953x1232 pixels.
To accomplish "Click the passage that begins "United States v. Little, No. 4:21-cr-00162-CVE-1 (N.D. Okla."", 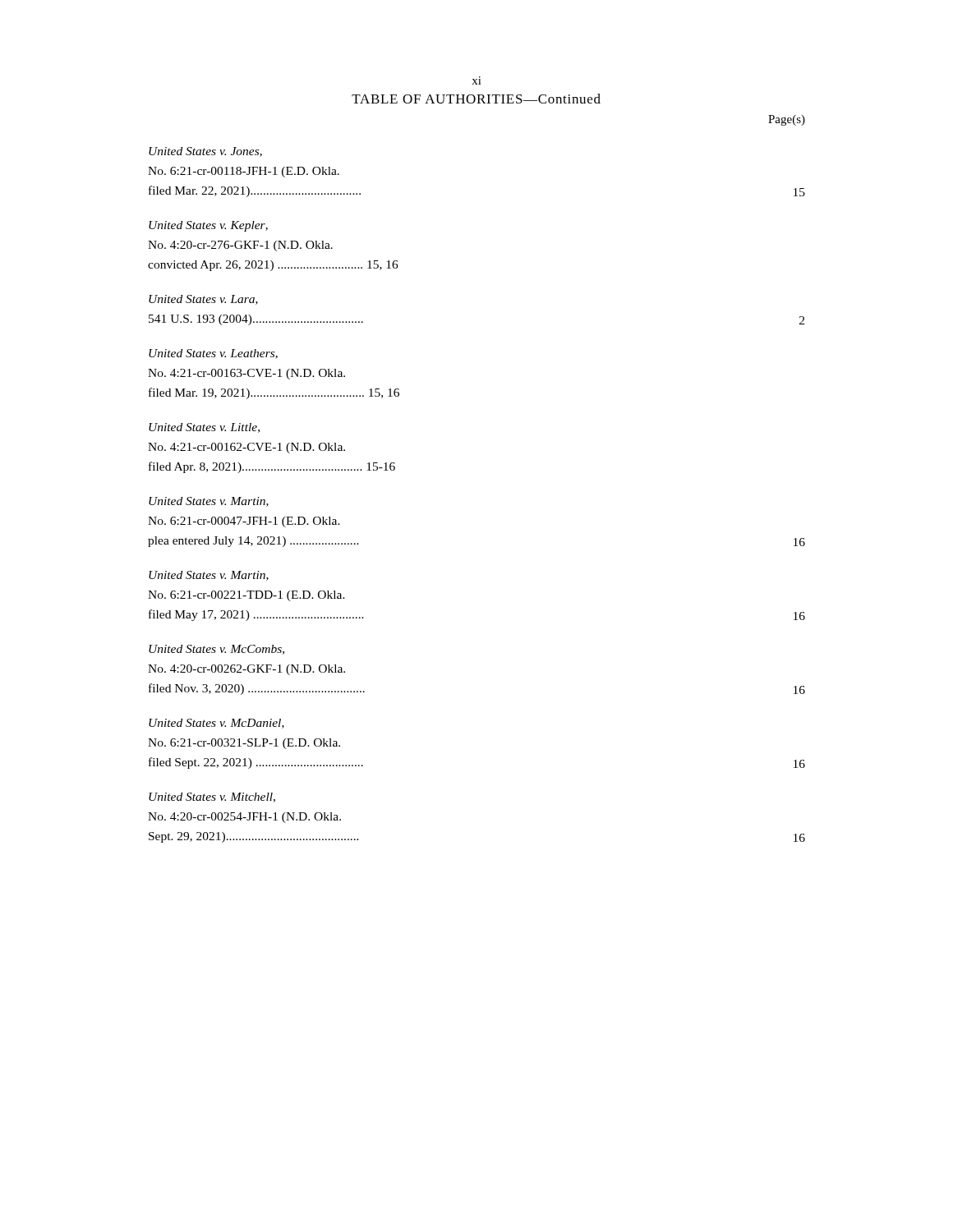I will [204, 428].
